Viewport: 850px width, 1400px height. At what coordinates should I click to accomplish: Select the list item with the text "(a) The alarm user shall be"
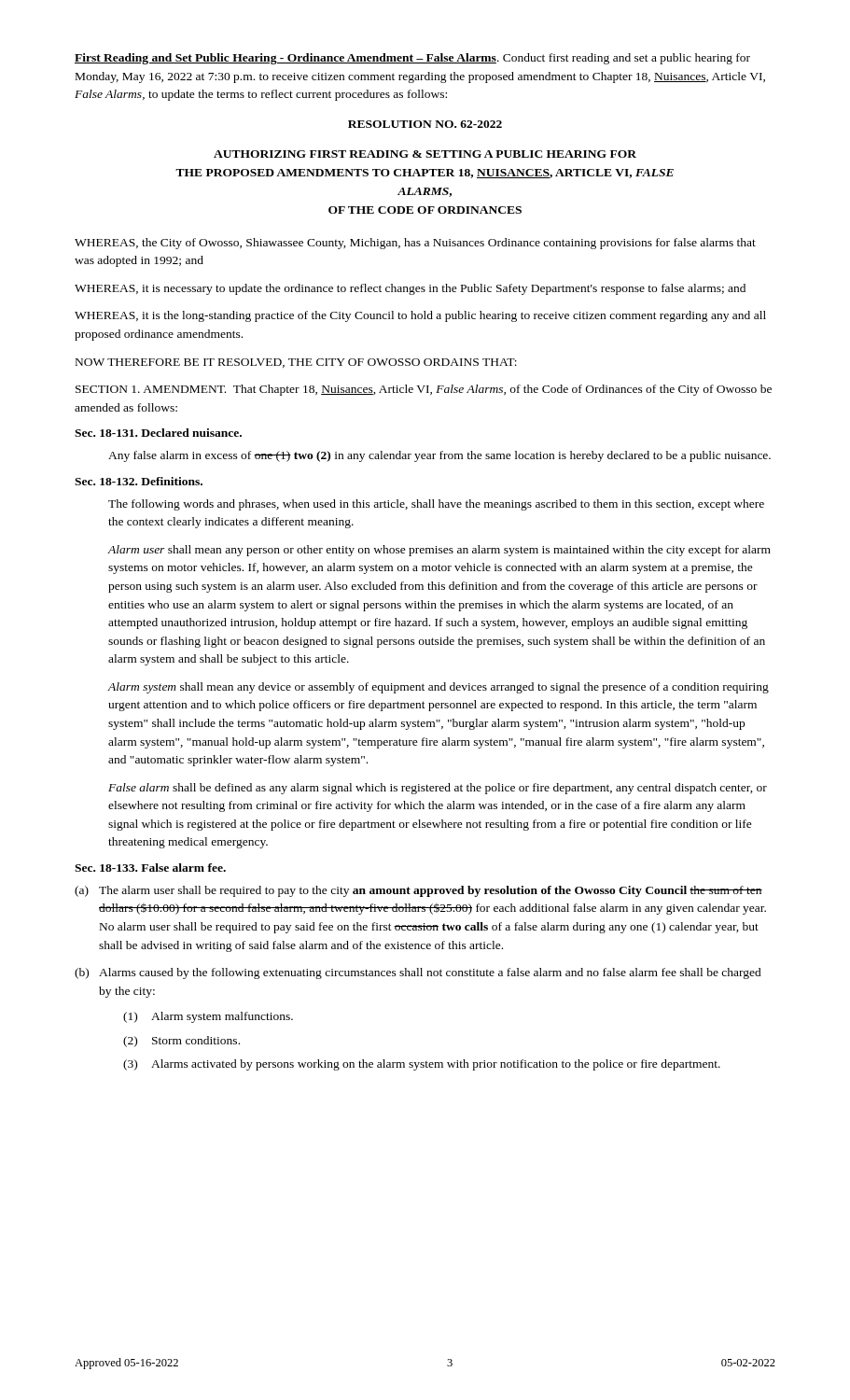click(425, 917)
